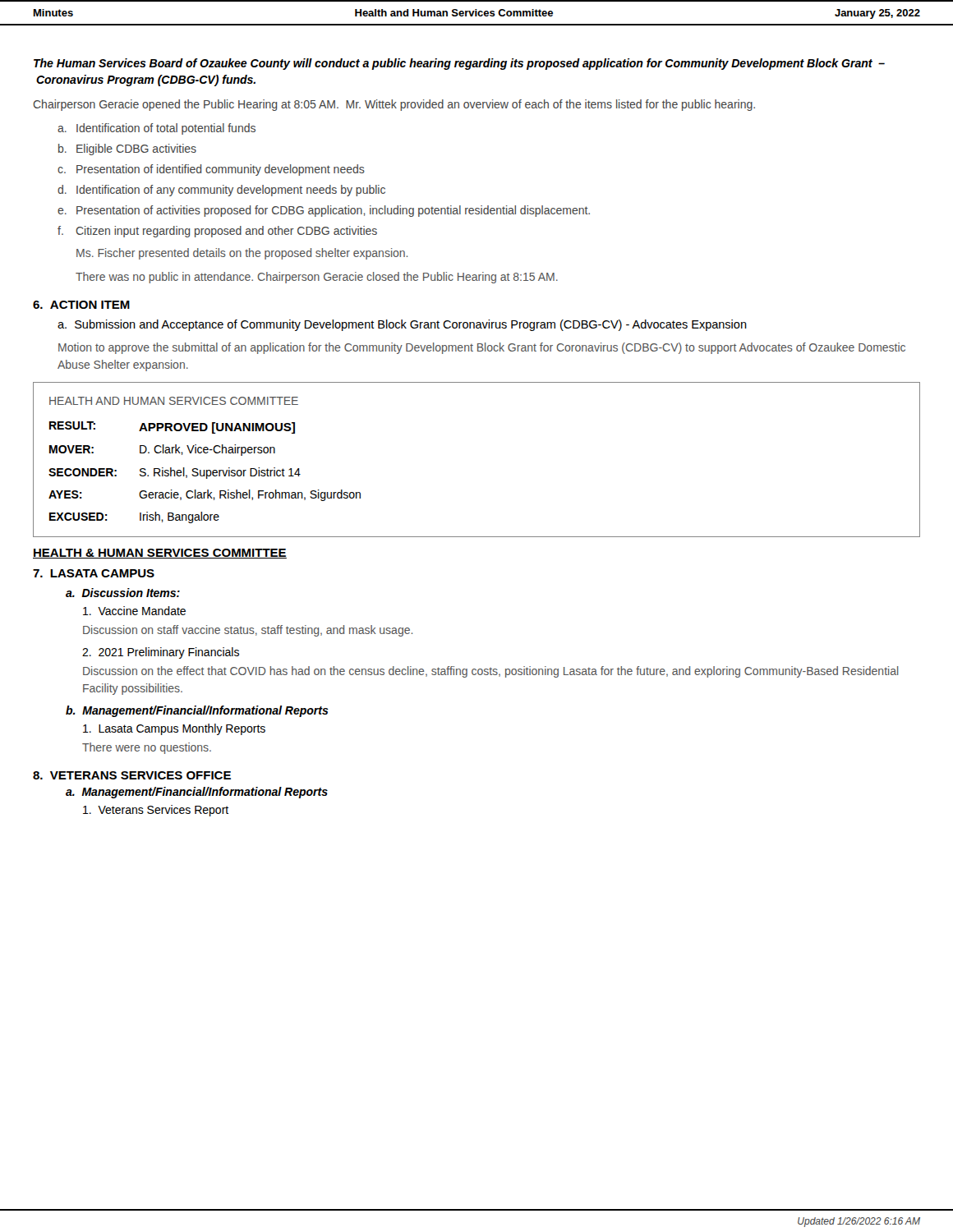
Task: Click on the text with the text "a. Discussion Items:"
Action: [123, 593]
